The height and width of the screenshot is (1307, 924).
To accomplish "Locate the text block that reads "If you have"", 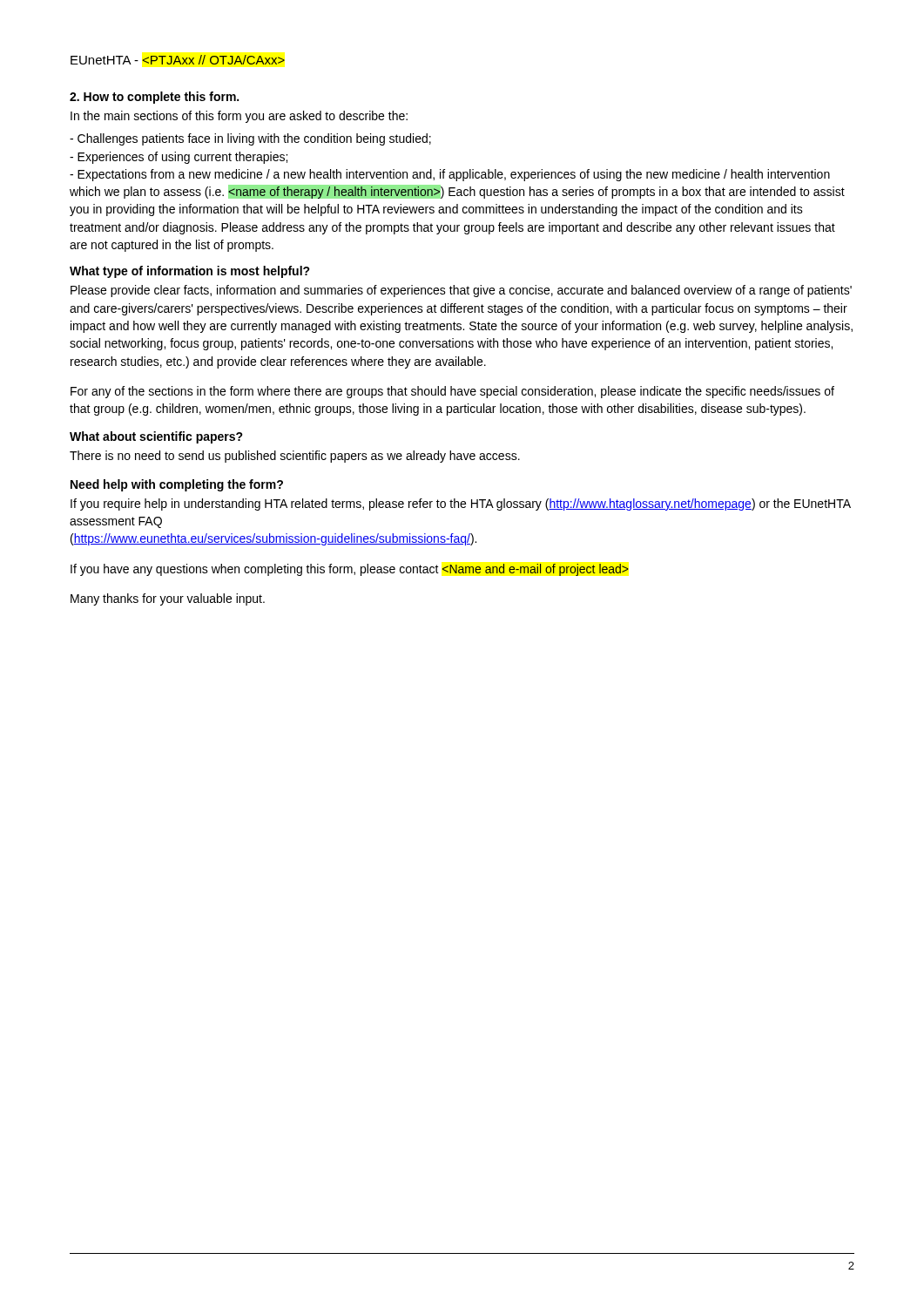I will click(349, 569).
